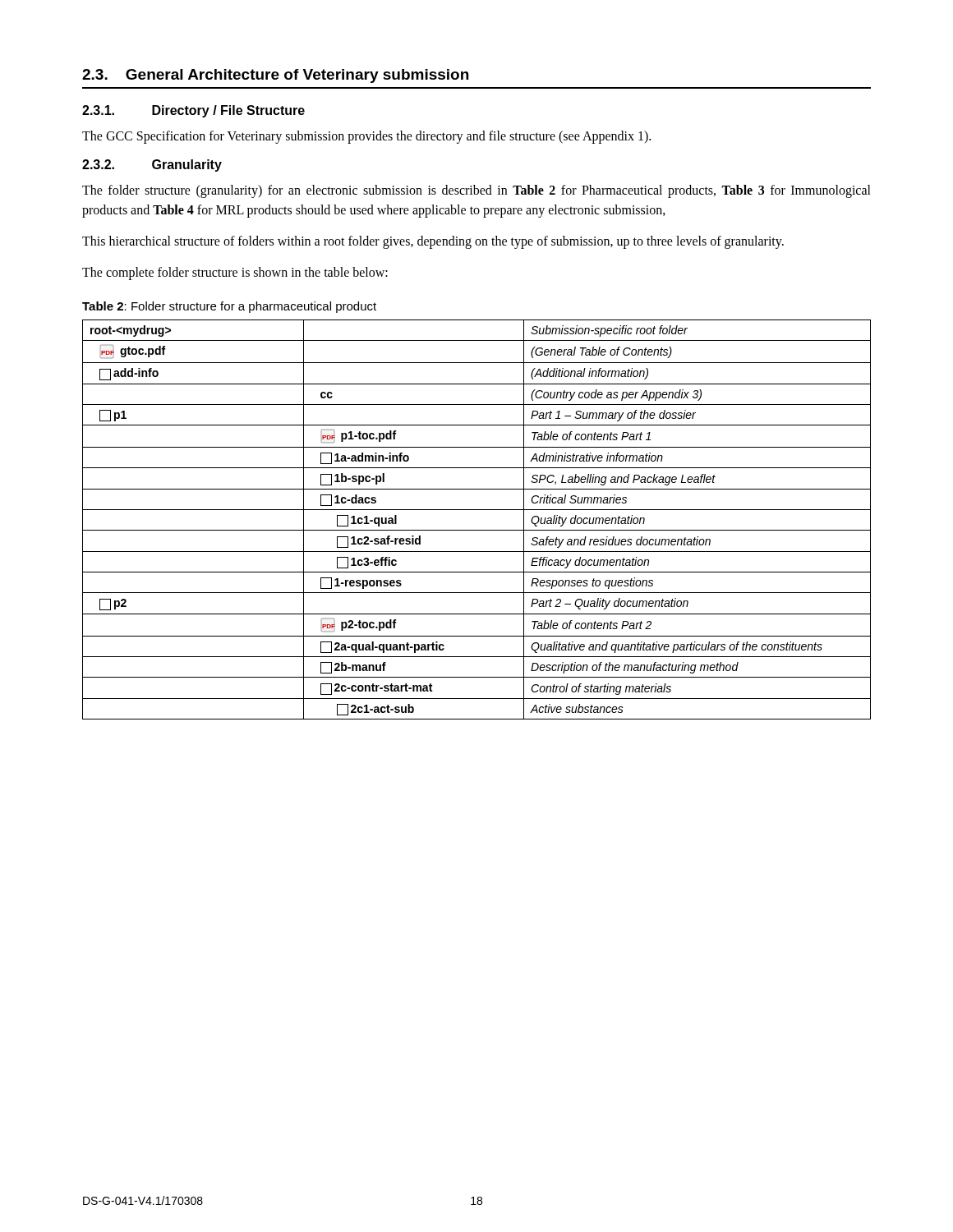Click on the passage starting "The complete folder structure is shown in"
This screenshot has height=1232, width=953.
pos(235,274)
